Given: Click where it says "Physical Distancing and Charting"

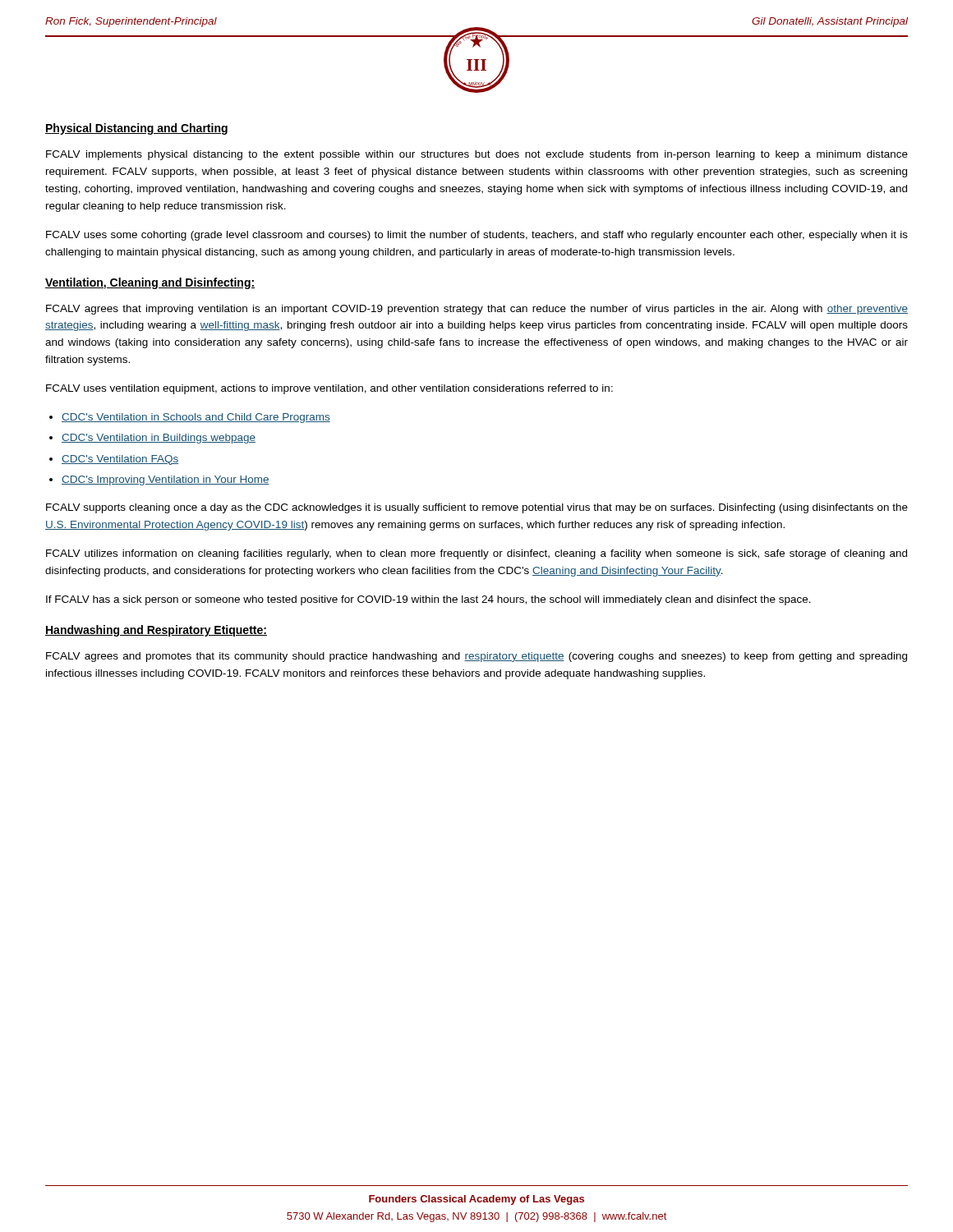Looking at the screenshot, I should [x=137, y=128].
